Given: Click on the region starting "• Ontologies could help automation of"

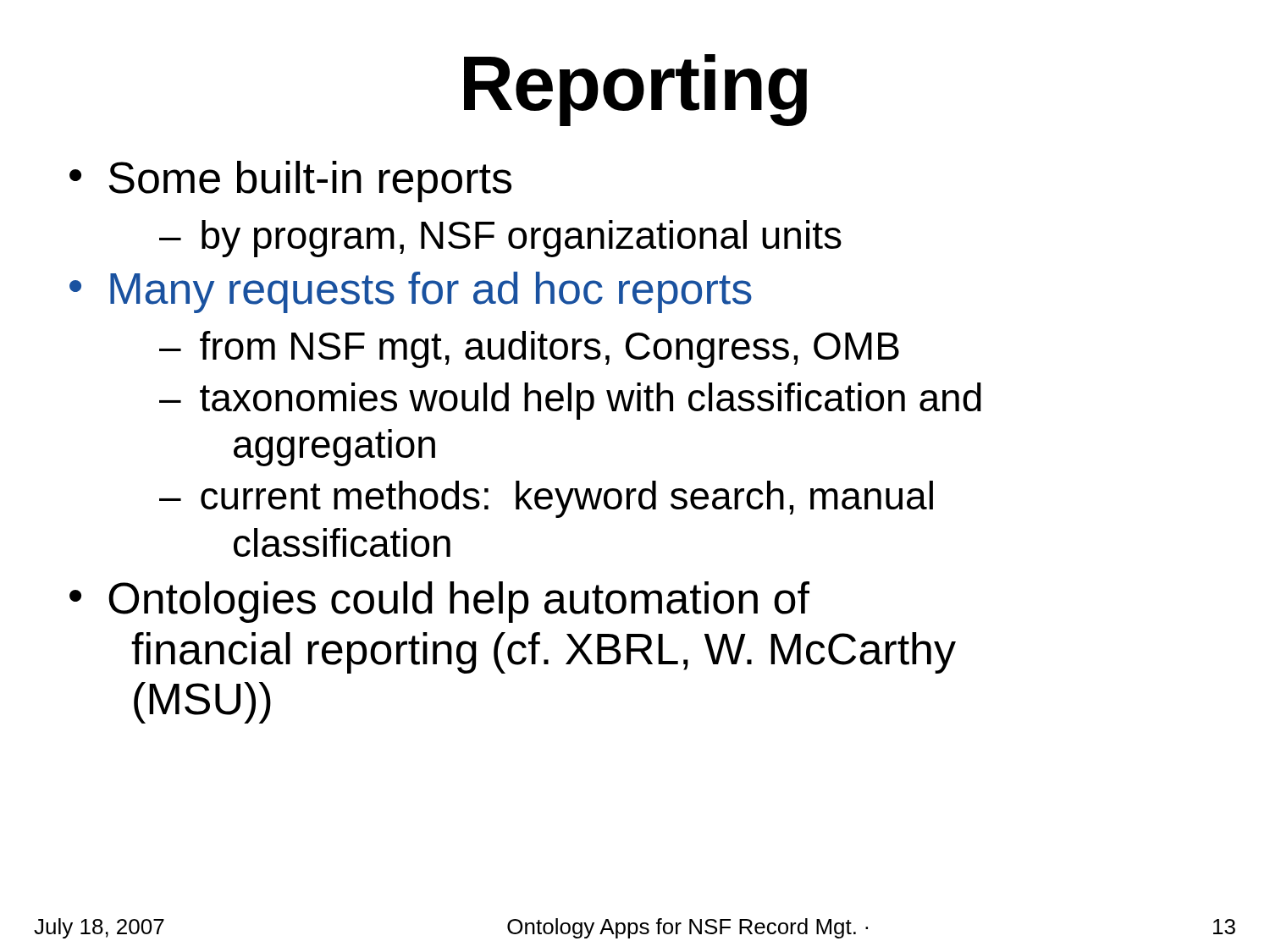Looking at the screenshot, I should tap(512, 649).
